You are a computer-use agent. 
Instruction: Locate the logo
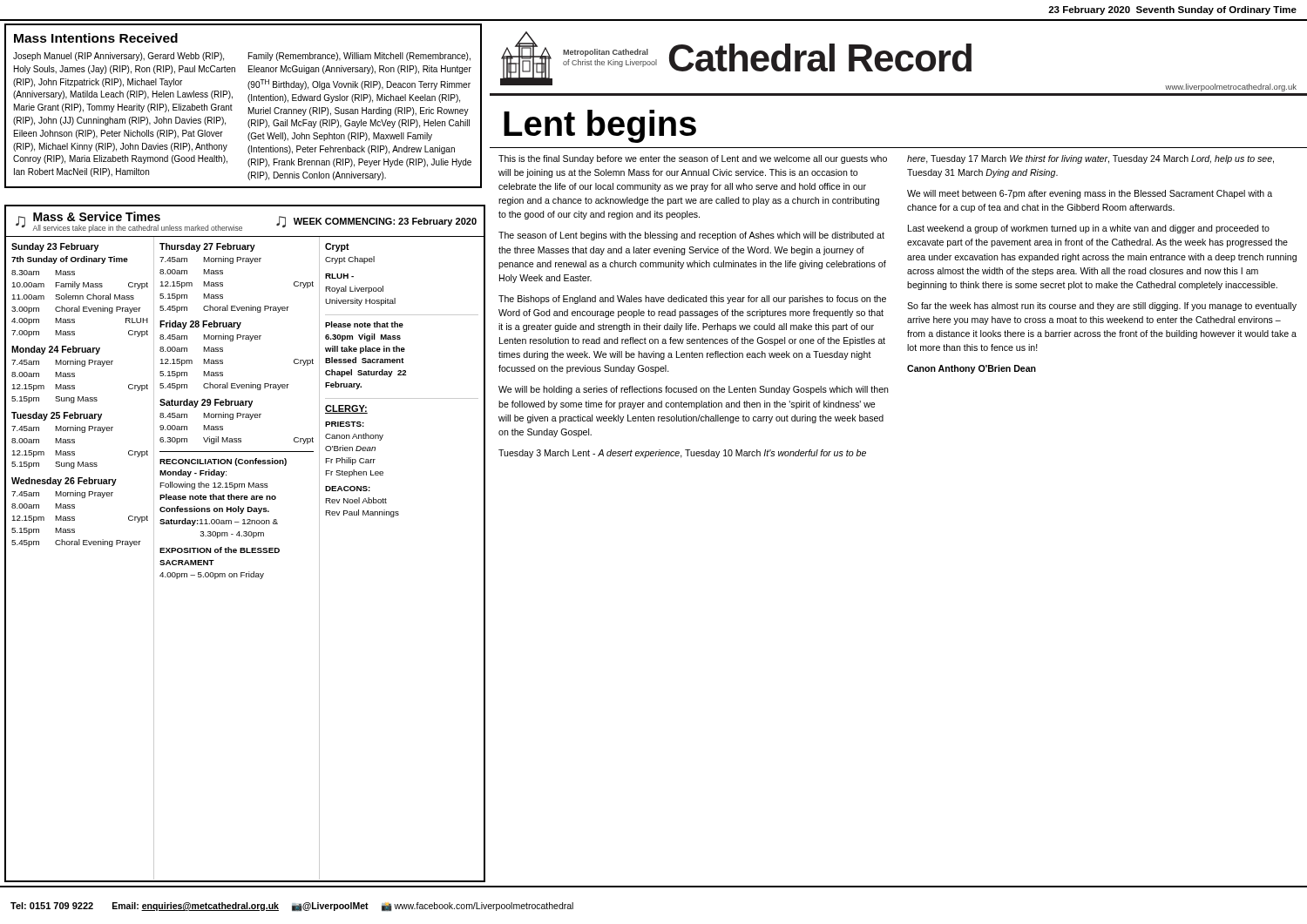(x=898, y=60)
